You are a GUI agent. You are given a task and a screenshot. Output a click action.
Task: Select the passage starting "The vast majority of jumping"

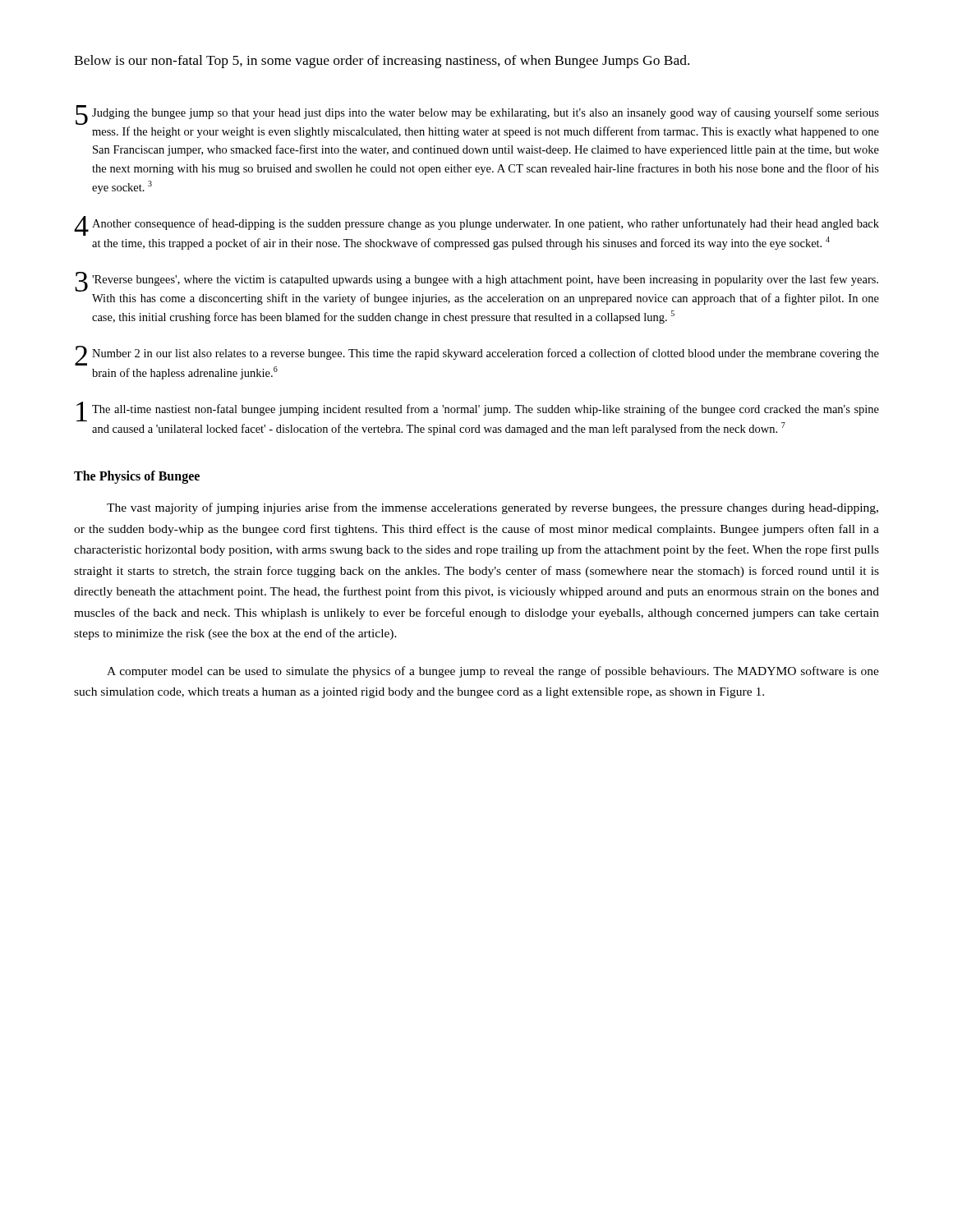tap(476, 570)
